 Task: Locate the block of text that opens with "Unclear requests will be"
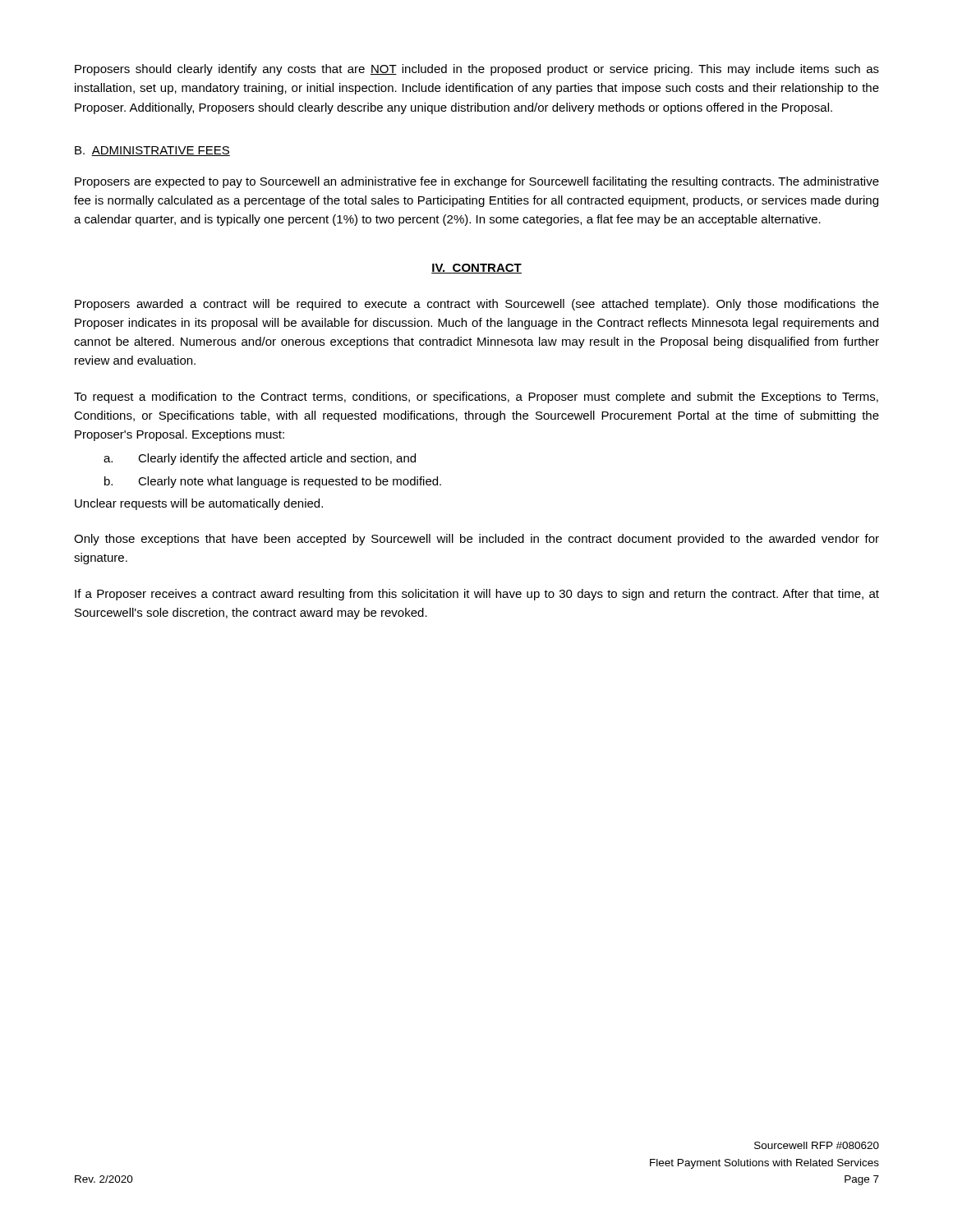coord(199,503)
